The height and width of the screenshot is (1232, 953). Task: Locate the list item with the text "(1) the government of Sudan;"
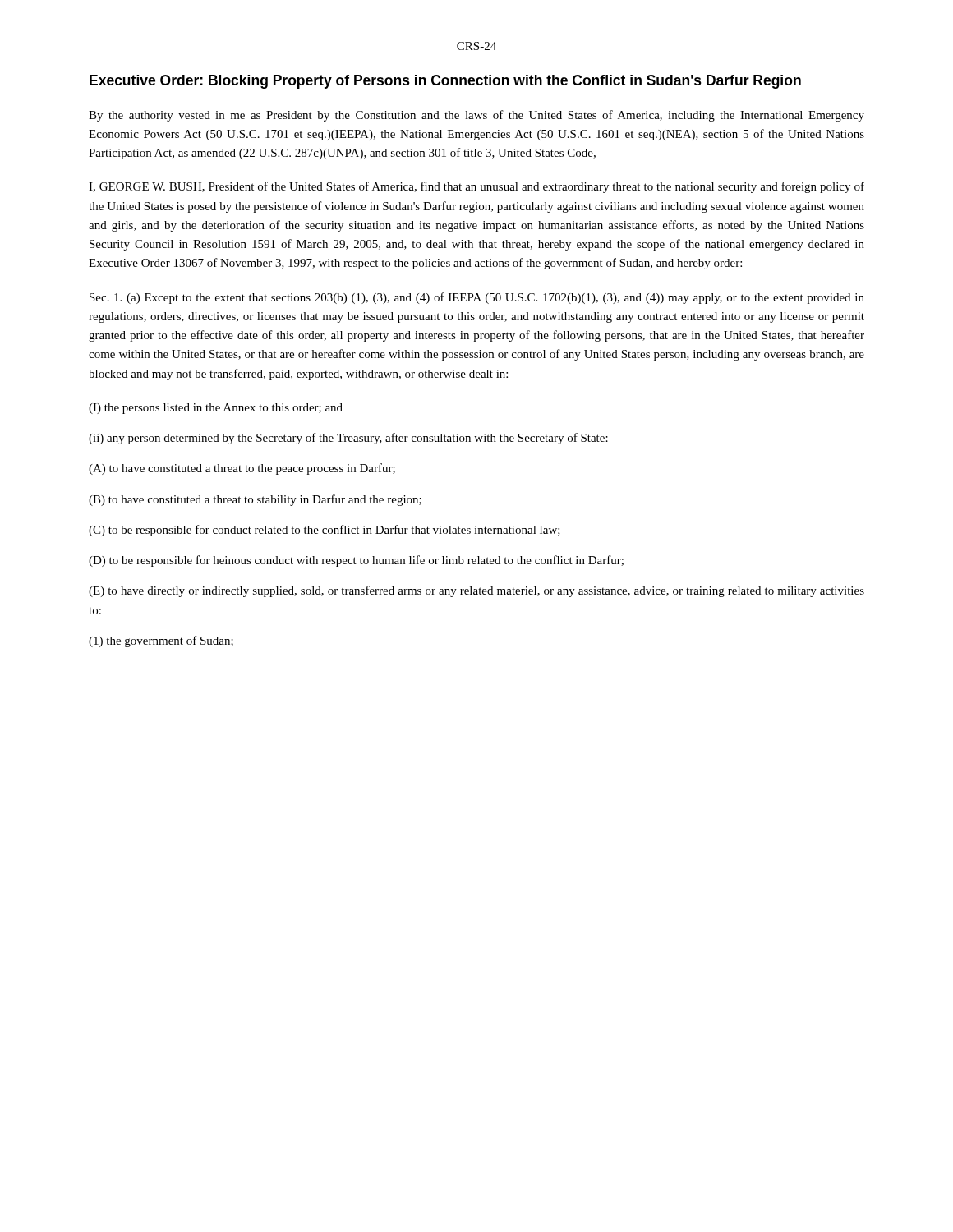coord(161,641)
